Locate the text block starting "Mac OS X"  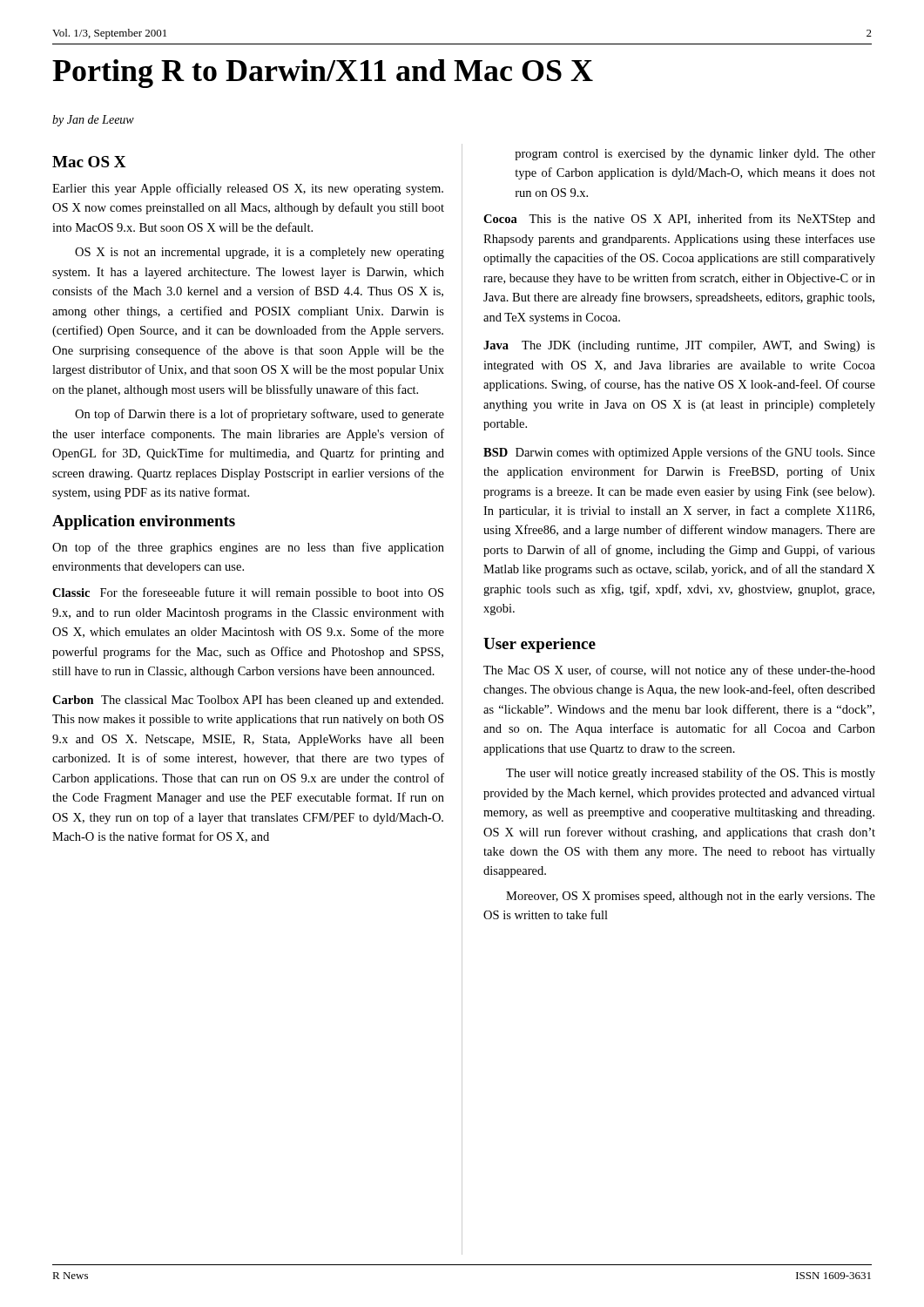click(89, 162)
